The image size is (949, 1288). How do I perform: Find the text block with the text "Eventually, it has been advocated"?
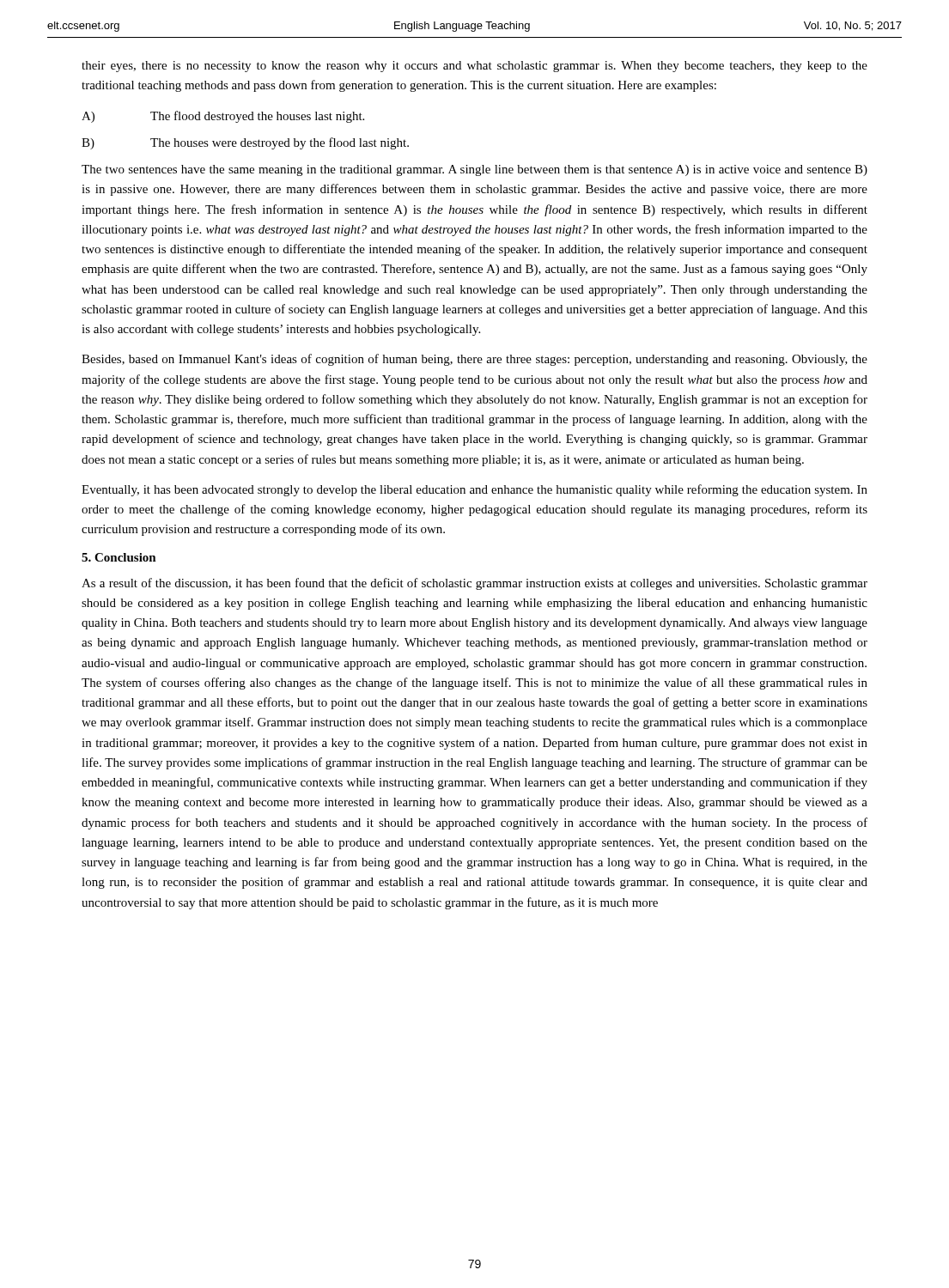pyautogui.click(x=474, y=509)
